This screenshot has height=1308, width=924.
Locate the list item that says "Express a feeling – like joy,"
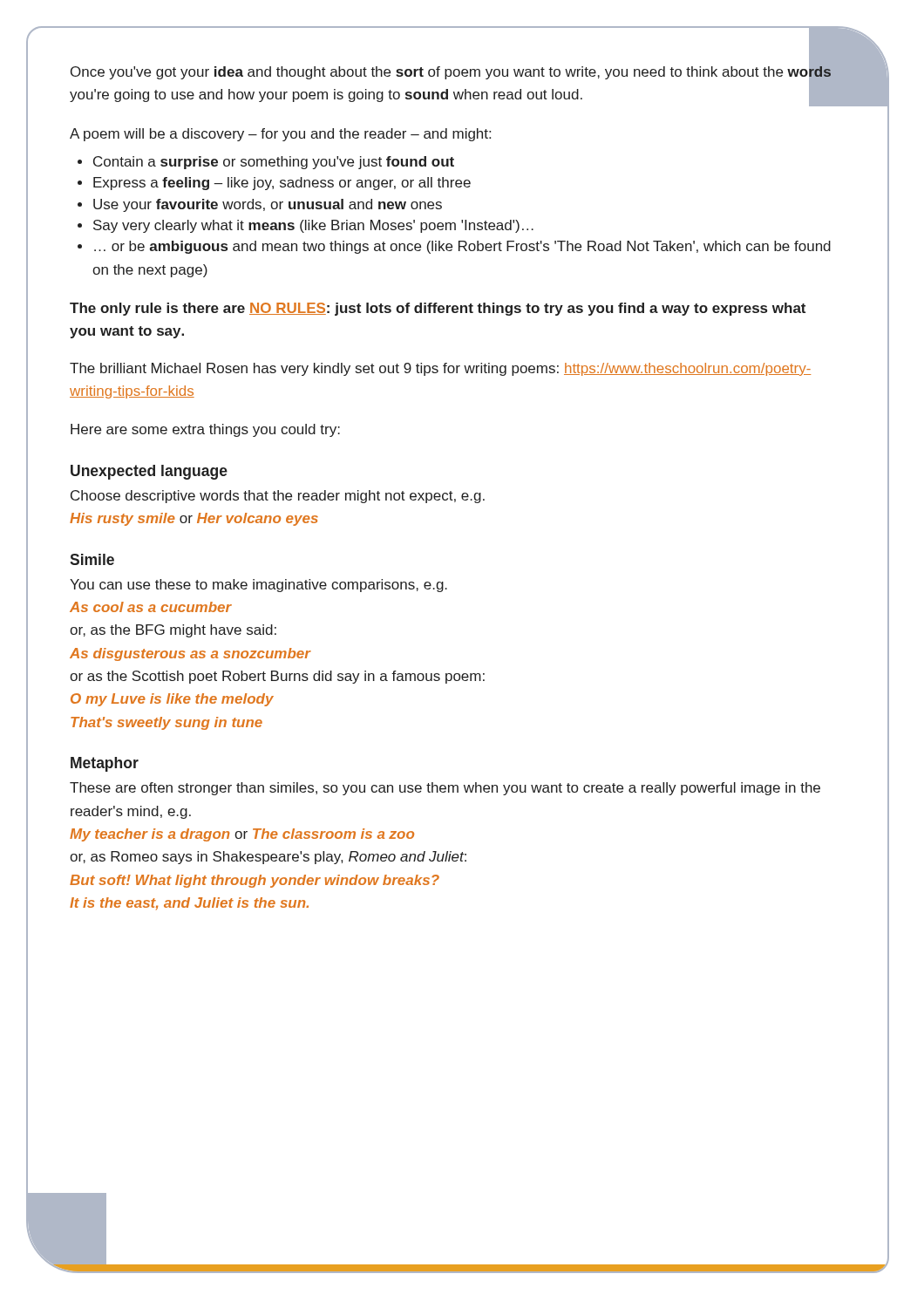click(452, 184)
